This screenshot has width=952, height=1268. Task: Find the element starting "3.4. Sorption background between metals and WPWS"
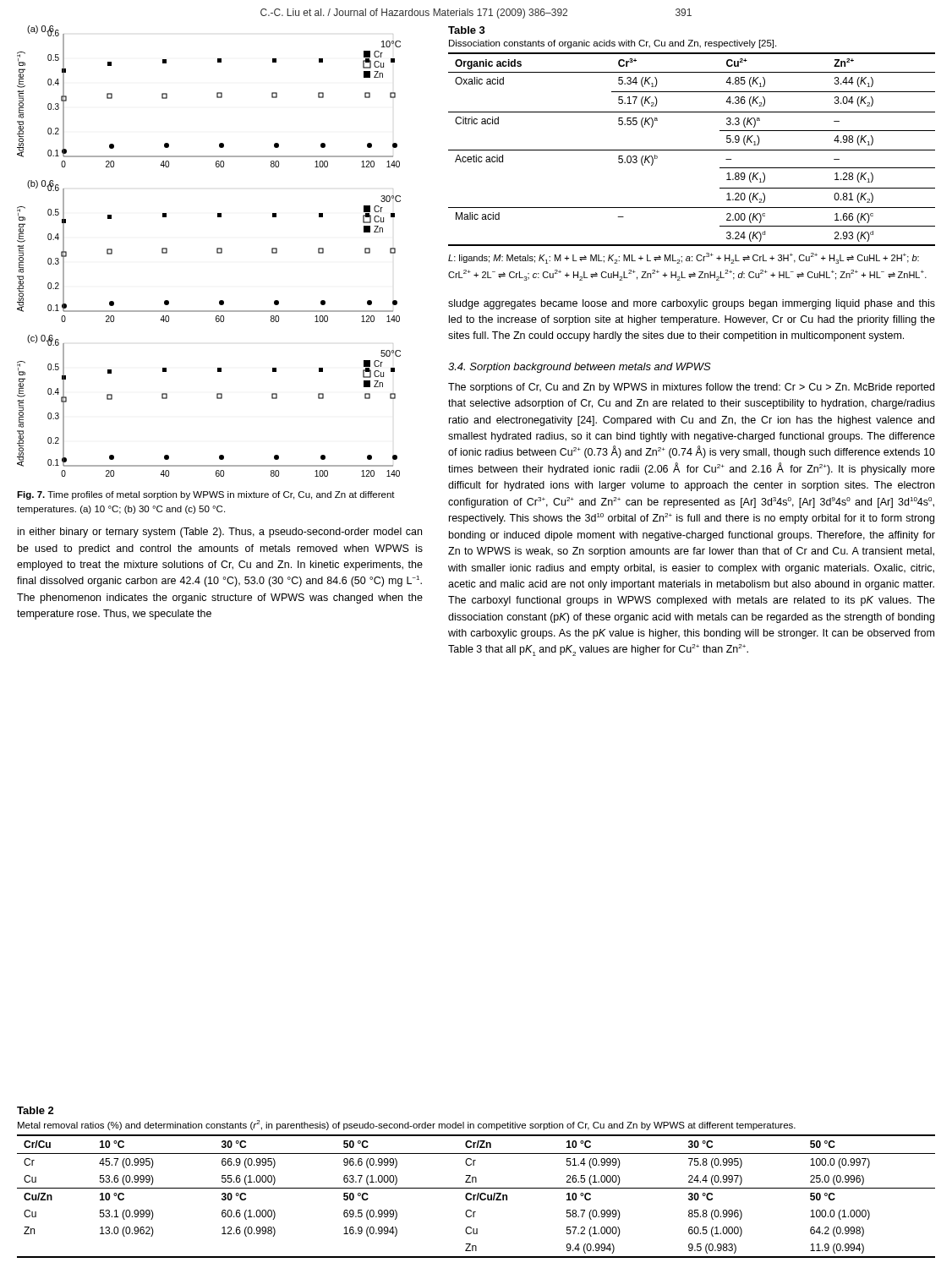pyautogui.click(x=579, y=366)
